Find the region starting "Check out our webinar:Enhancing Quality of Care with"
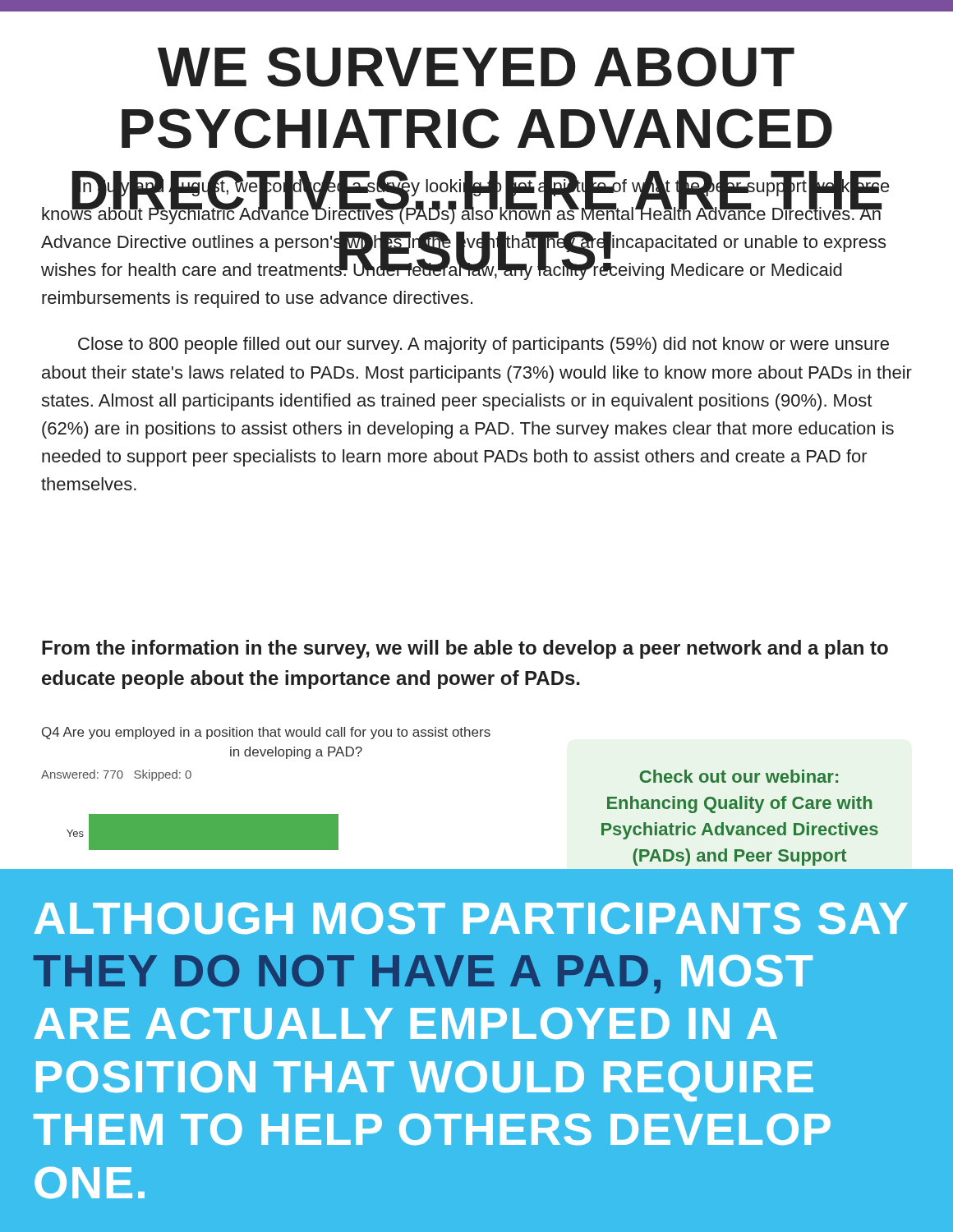Viewport: 953px width, 1232px height. (739, 831)
